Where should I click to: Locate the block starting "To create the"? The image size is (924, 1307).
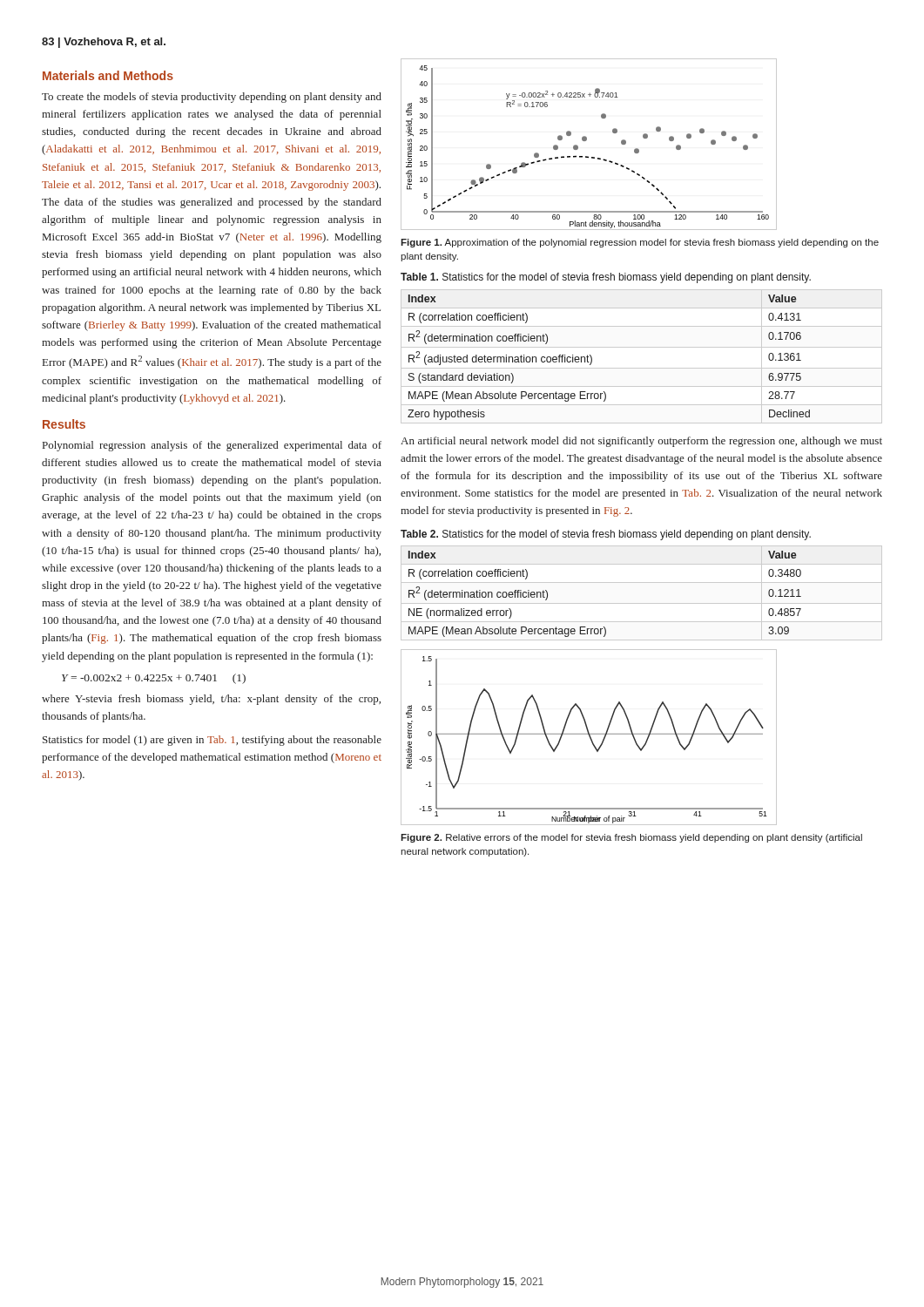(x=212, y=247)
